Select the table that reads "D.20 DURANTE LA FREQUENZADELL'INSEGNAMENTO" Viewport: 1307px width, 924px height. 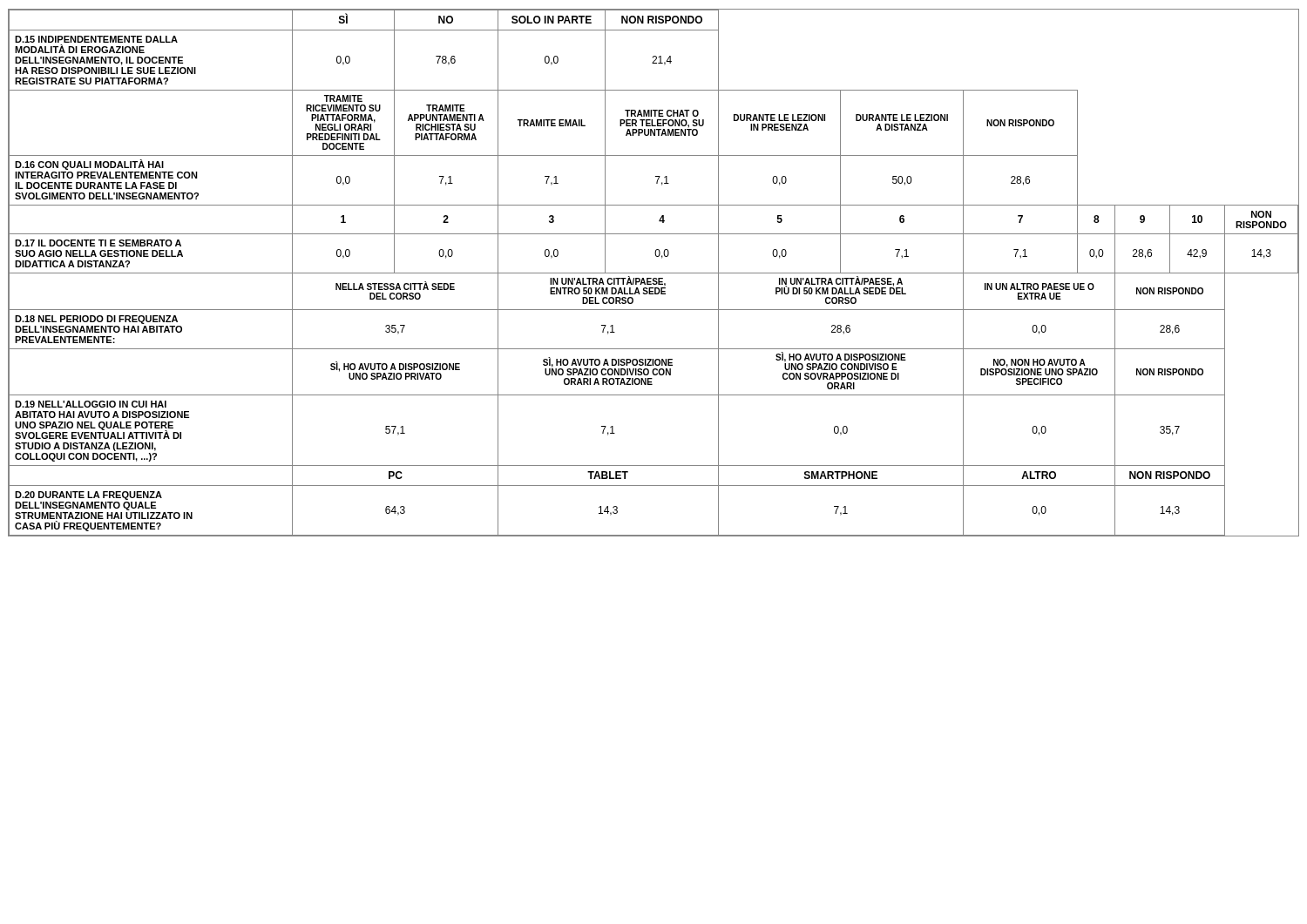[x=654, y=510]
